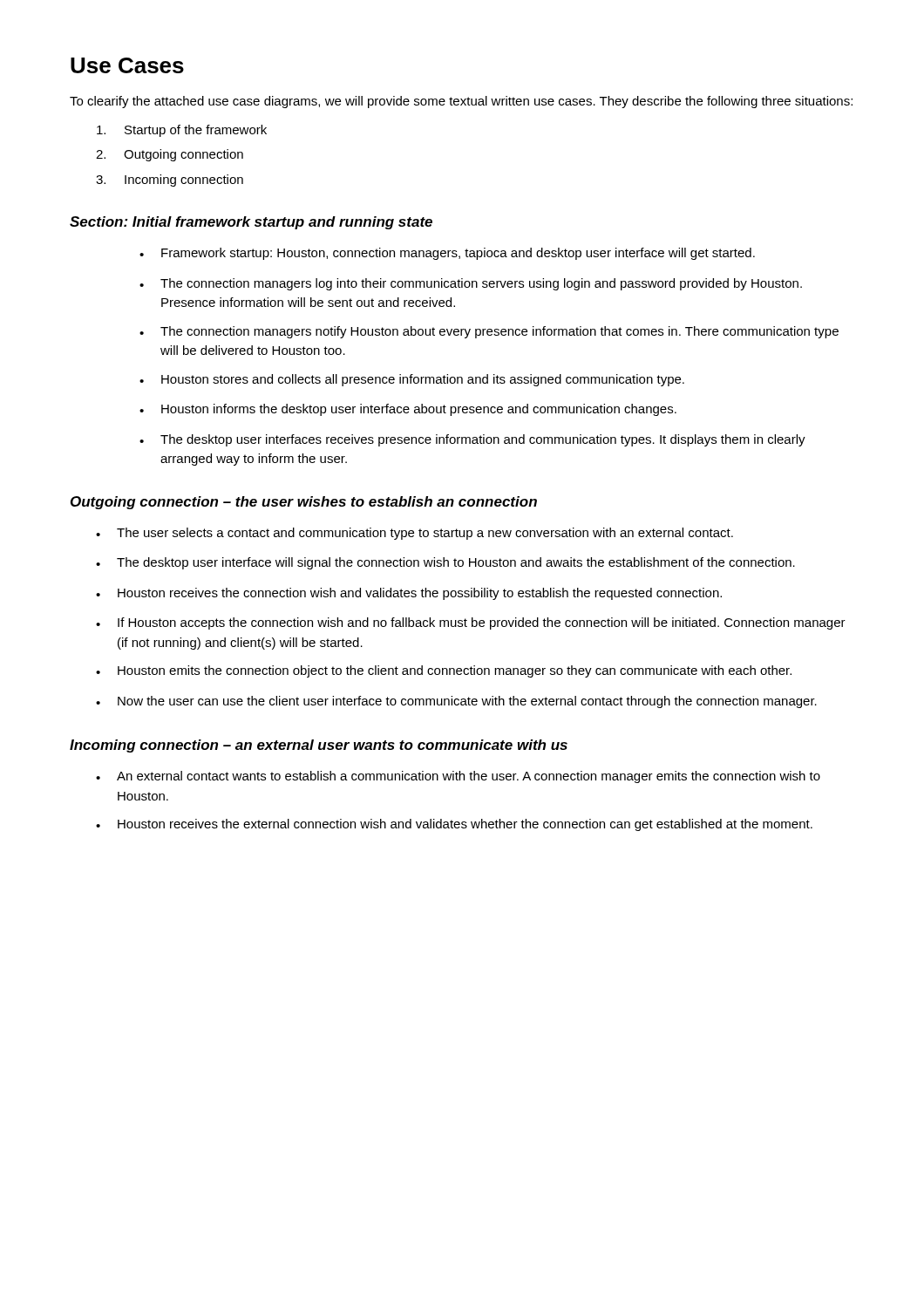The width and height of the screenshot is (924, 1308).
Task: Point to the block starting "• Houston informs the desktop user"
Action: click(x=497, y=410)
